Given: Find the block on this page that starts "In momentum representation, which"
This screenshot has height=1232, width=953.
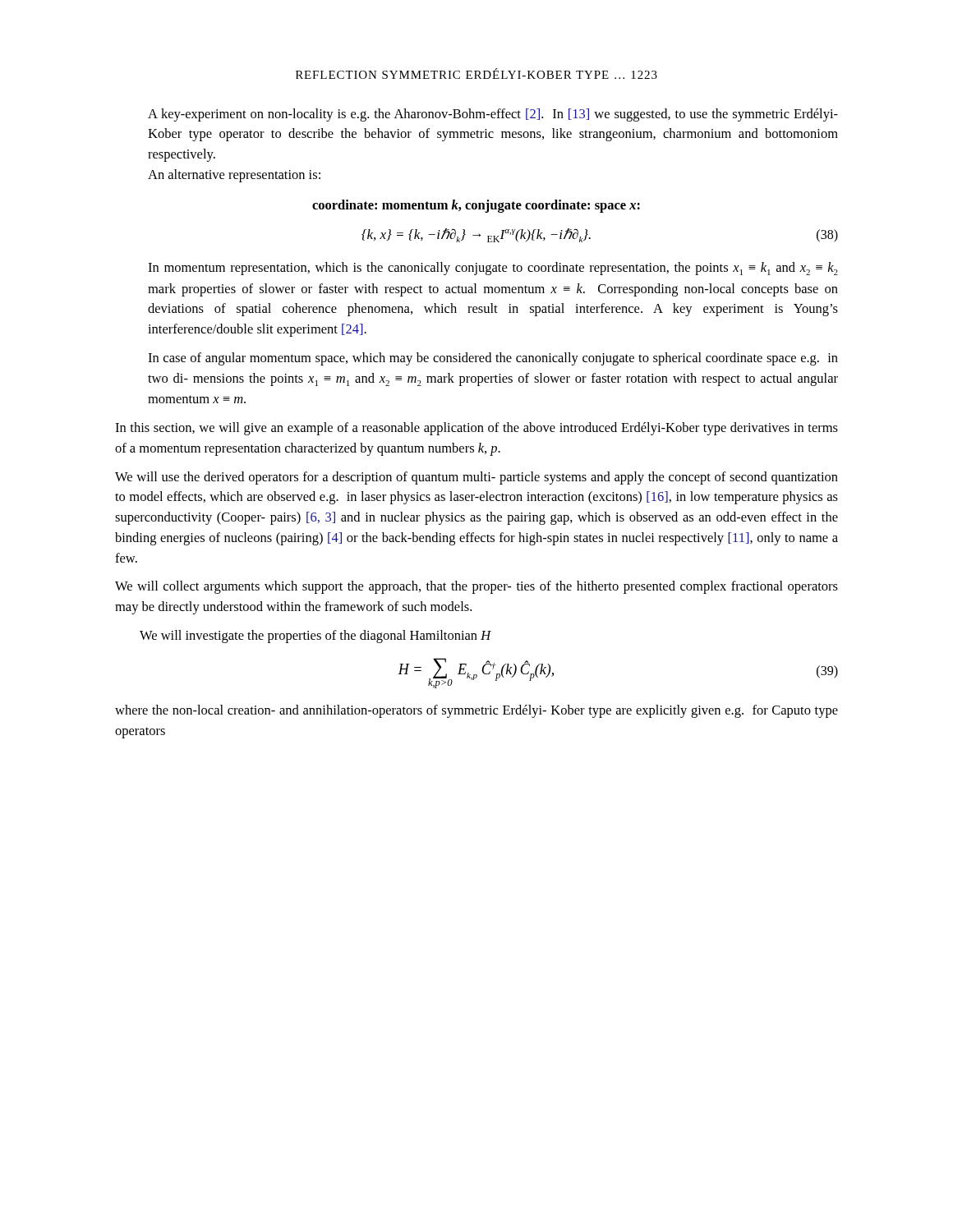Looking at the screenshot, I should click(x=493, y=269).
